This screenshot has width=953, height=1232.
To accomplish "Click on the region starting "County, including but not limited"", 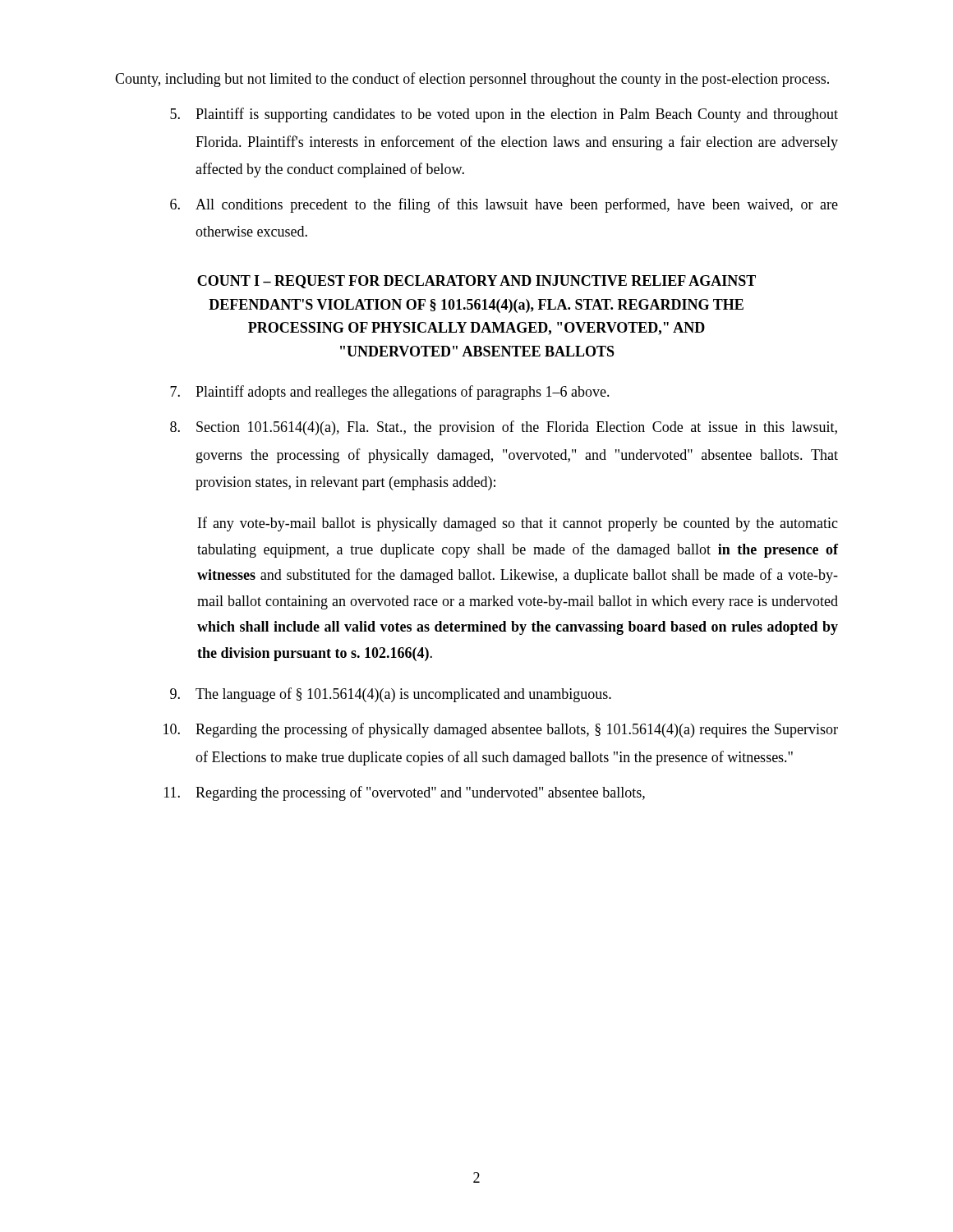I will [x=472, y=79].
